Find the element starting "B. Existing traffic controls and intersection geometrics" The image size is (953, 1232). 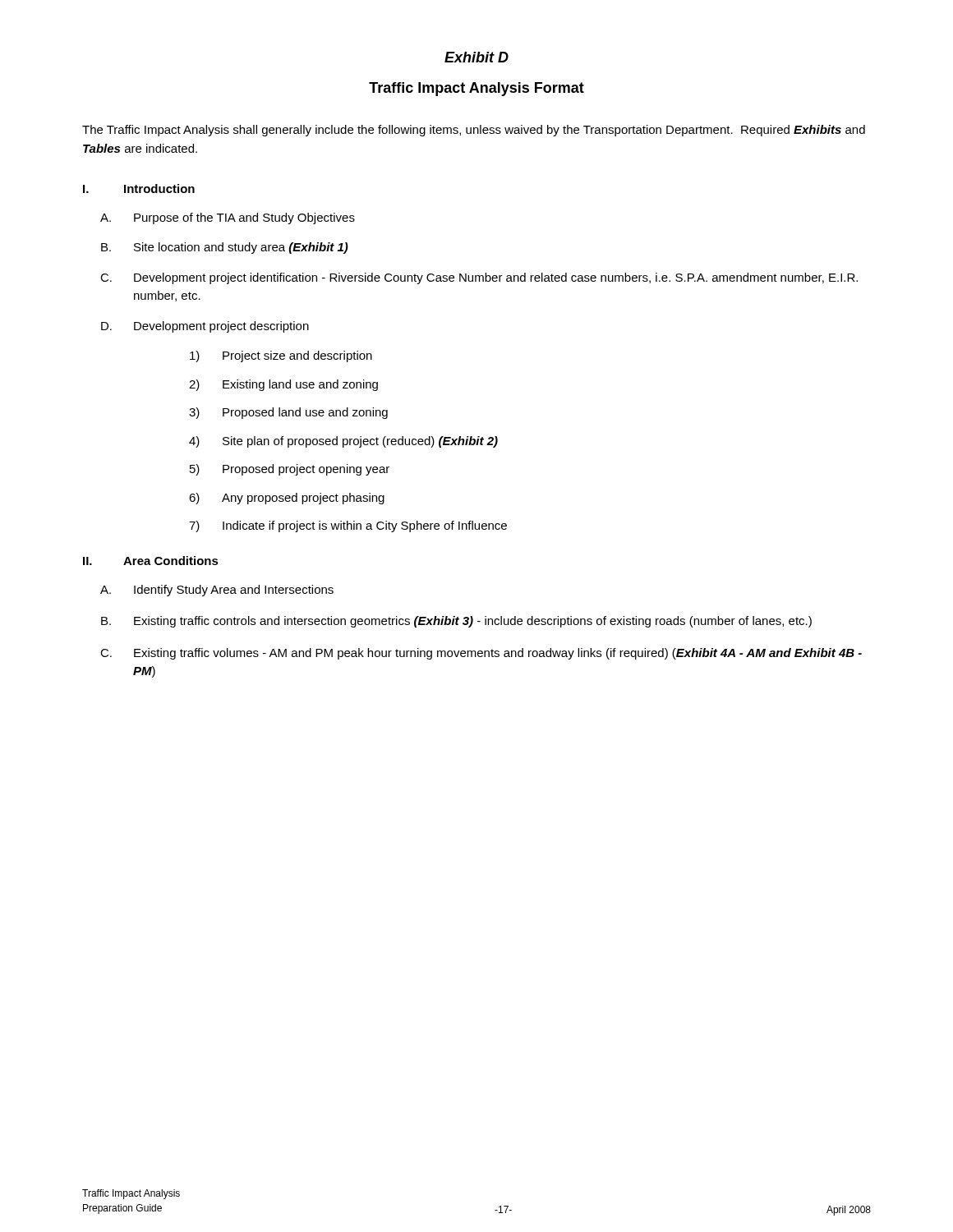(x=447, y=621)
